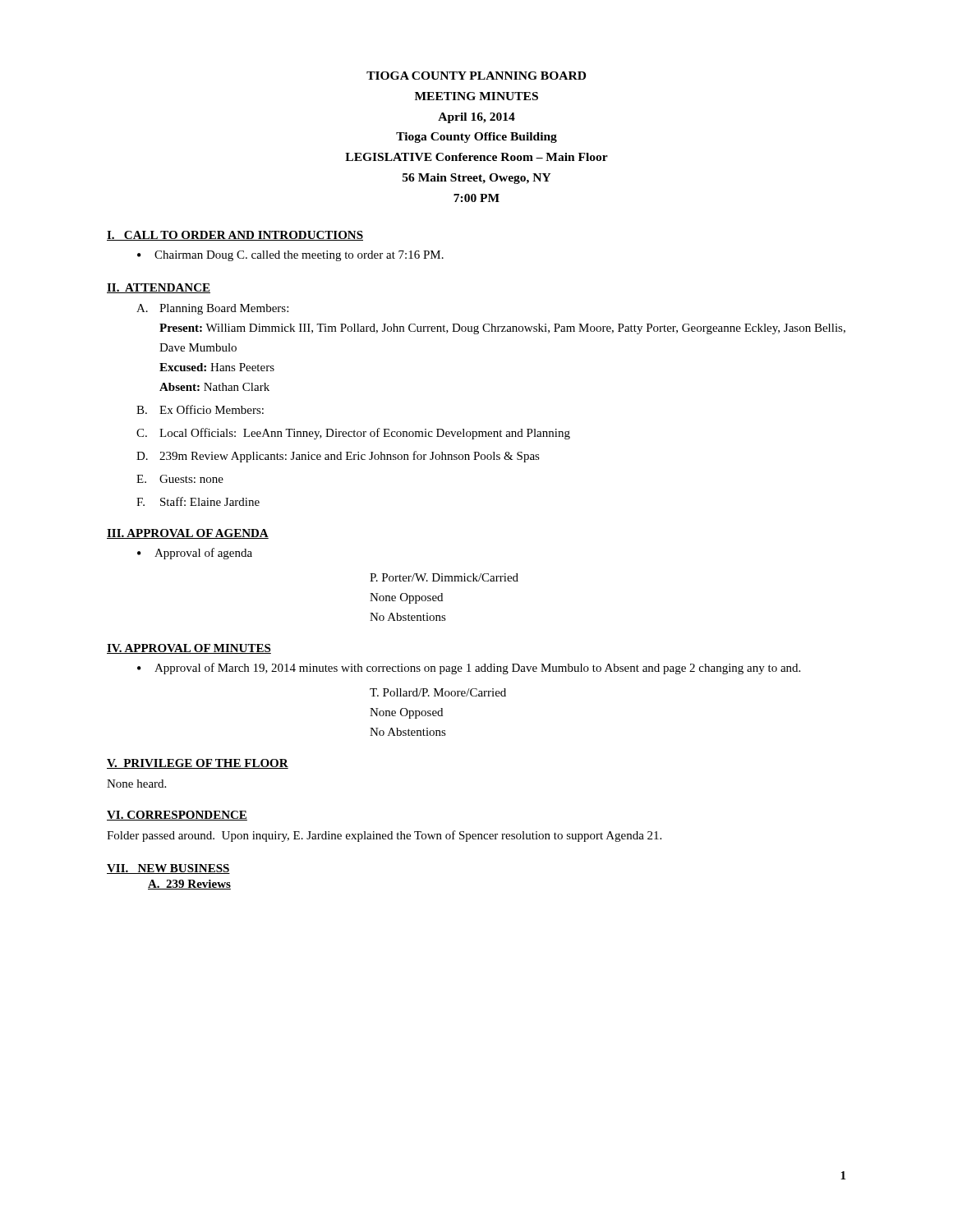Locate the text "A. 239 Reviews"
The image size is (953, 1232).
click(189, 884)
